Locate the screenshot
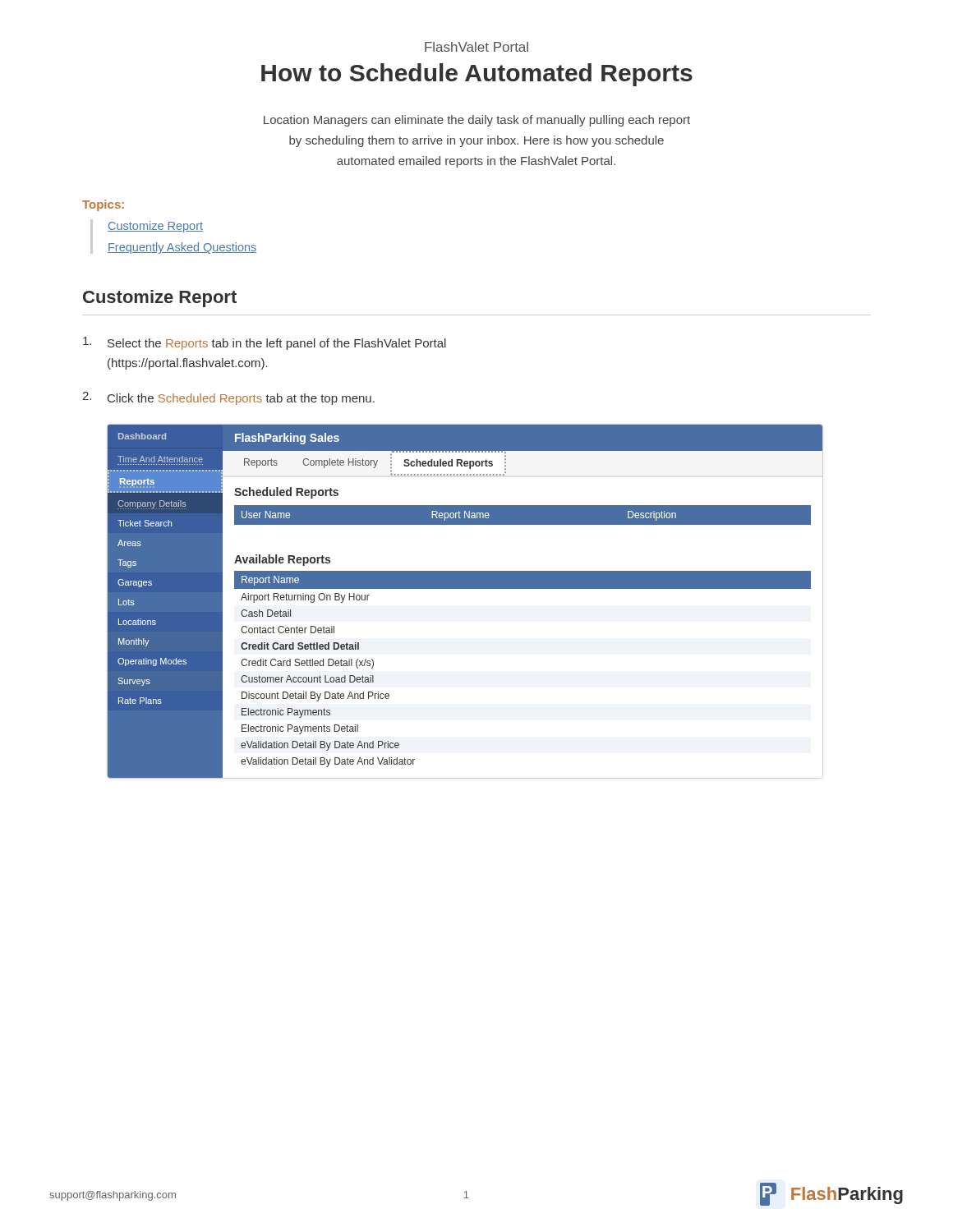 [x=465, y=601]
